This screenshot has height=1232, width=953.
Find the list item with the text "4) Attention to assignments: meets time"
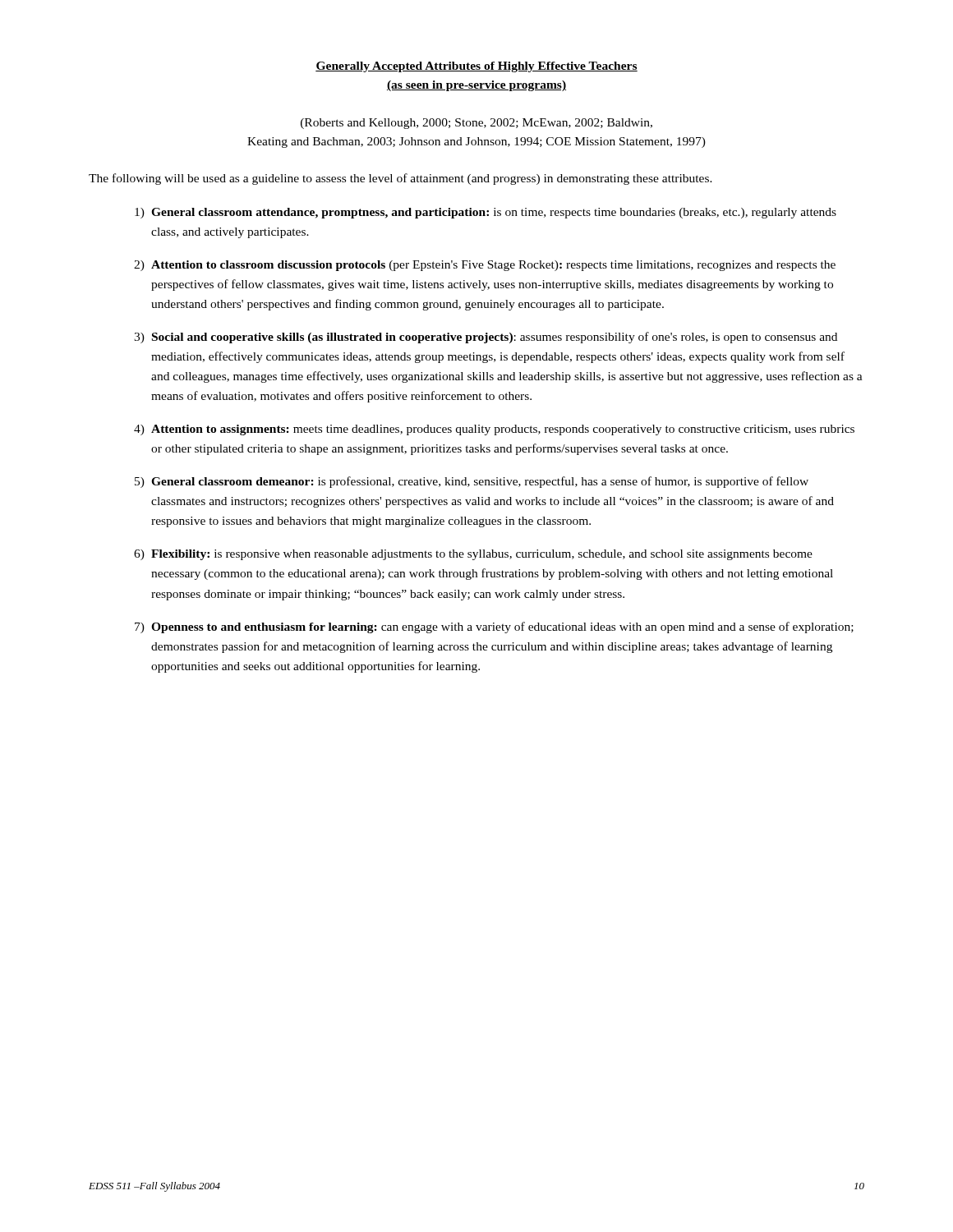click(489, 439)
